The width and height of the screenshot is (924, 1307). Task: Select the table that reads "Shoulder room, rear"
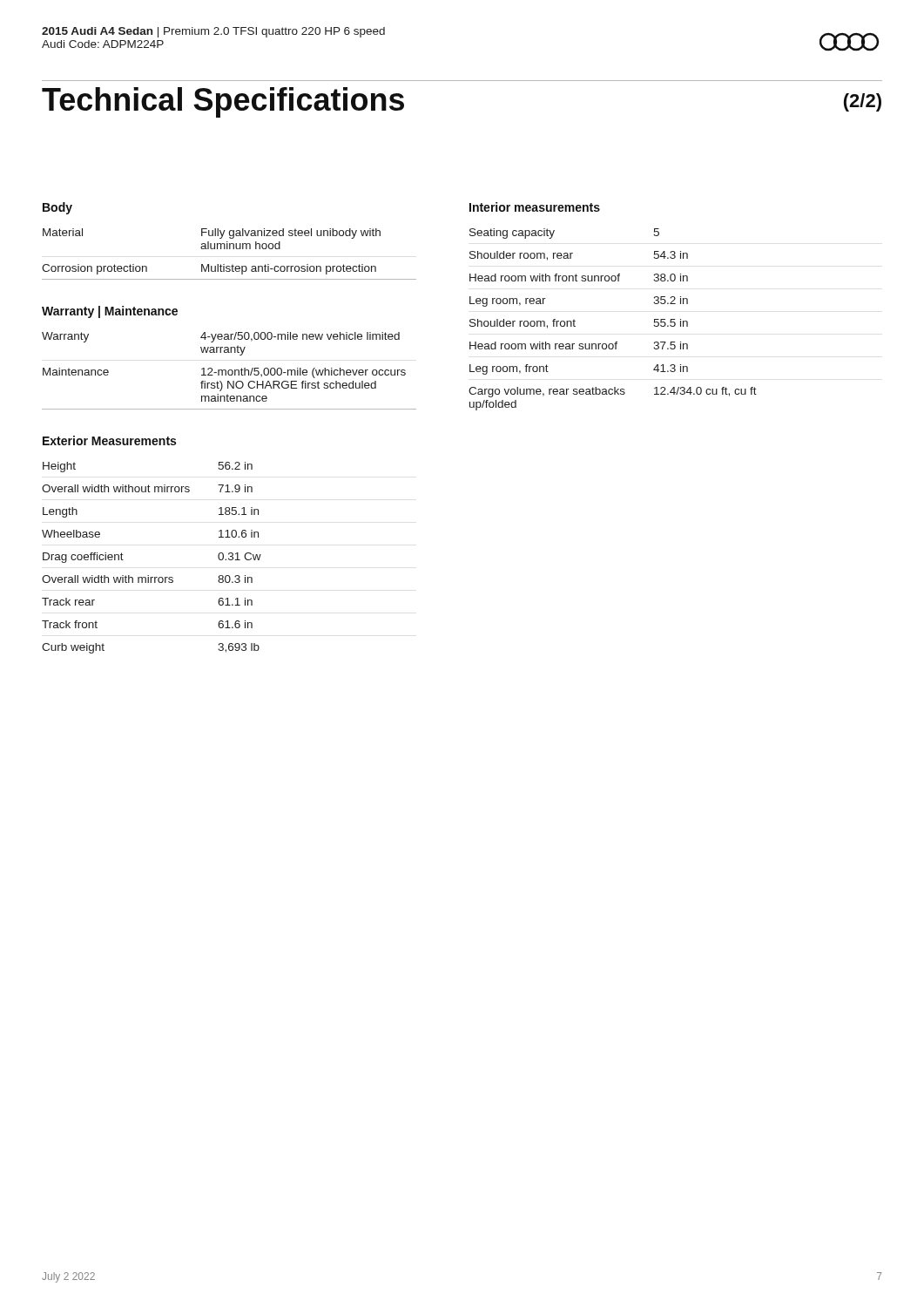(675, 318)
